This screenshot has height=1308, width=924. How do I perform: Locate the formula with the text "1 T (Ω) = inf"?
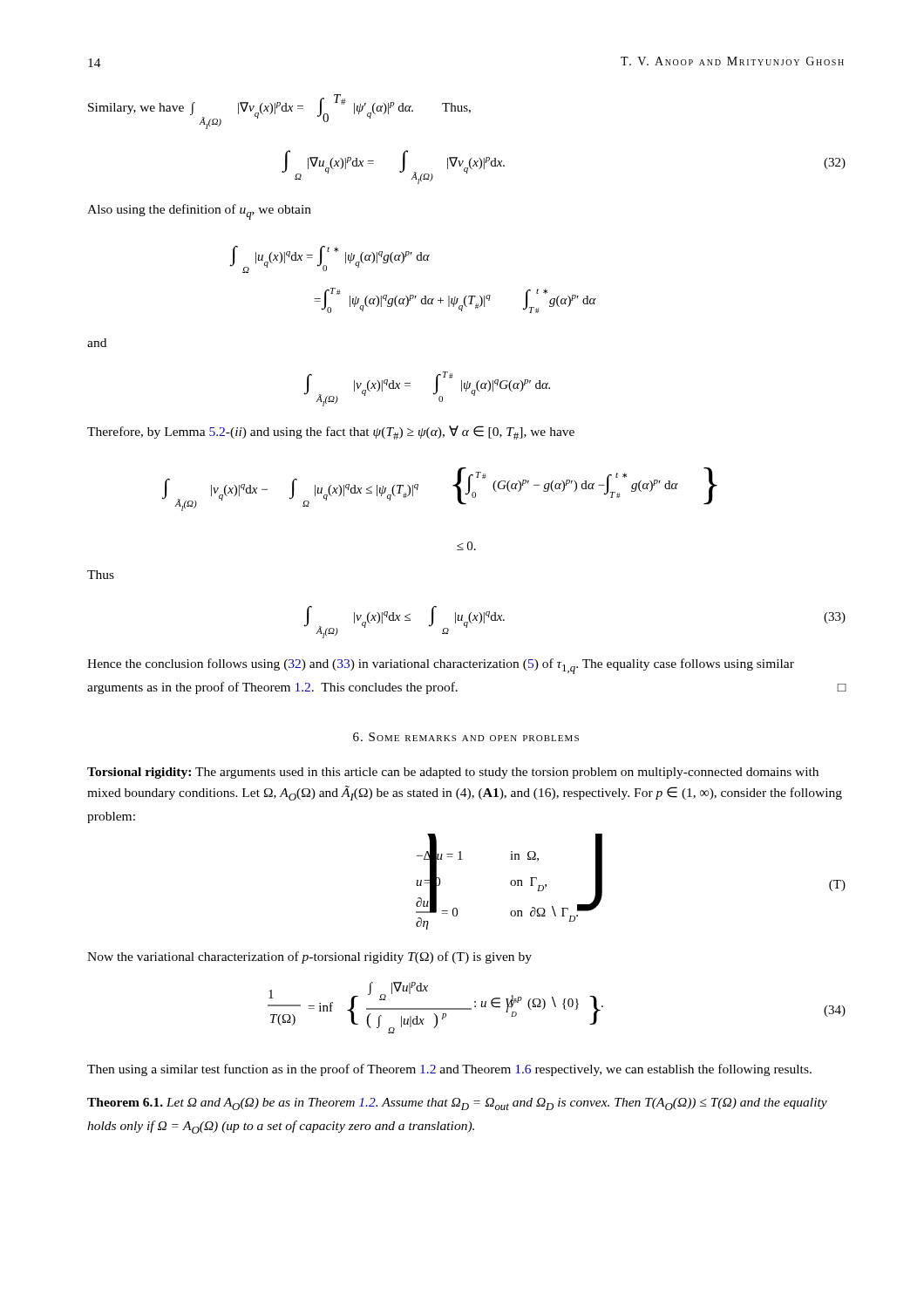[x=556, y=1007]
